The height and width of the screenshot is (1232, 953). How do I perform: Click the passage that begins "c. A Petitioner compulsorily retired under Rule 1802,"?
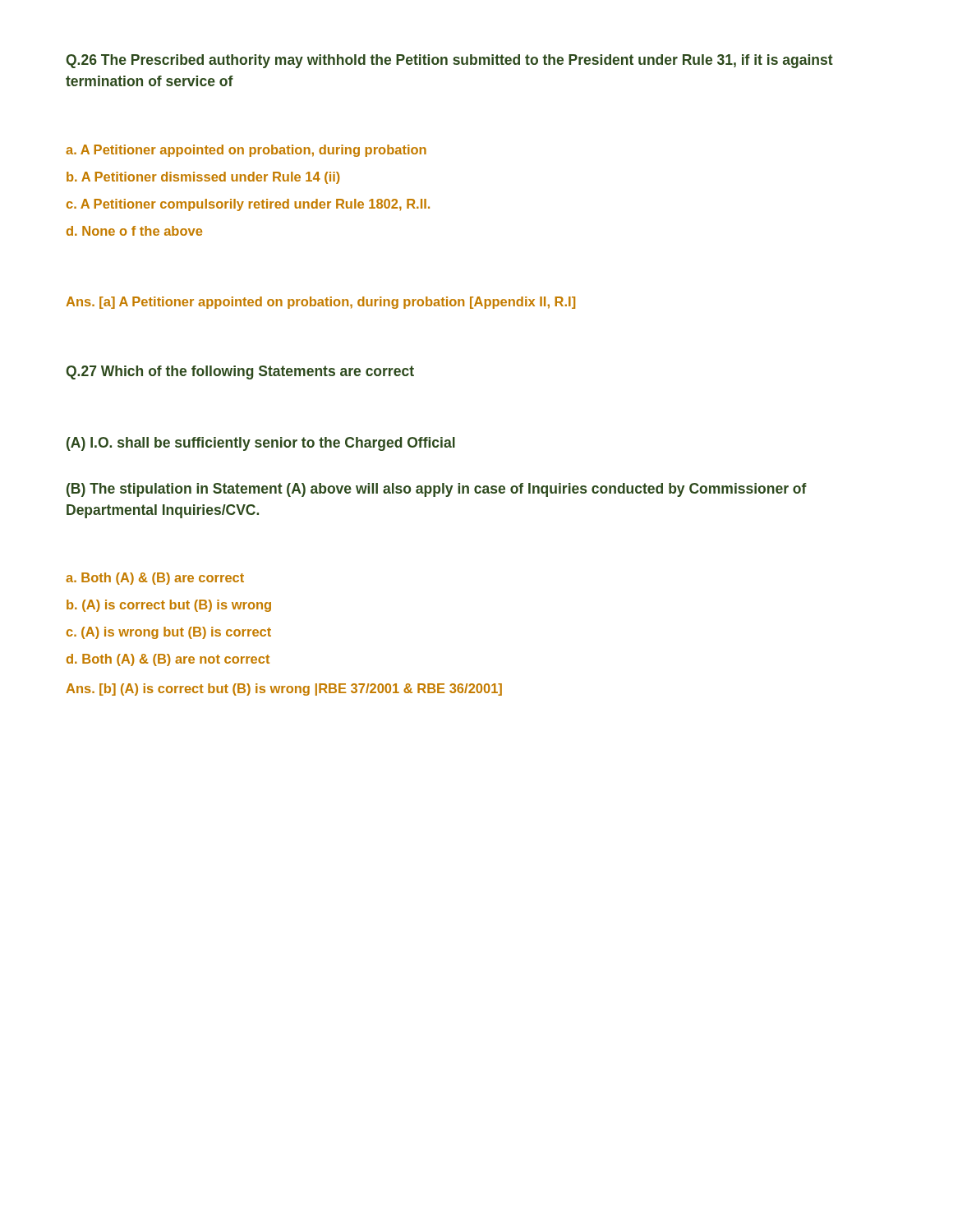click(x=248, y=203)
